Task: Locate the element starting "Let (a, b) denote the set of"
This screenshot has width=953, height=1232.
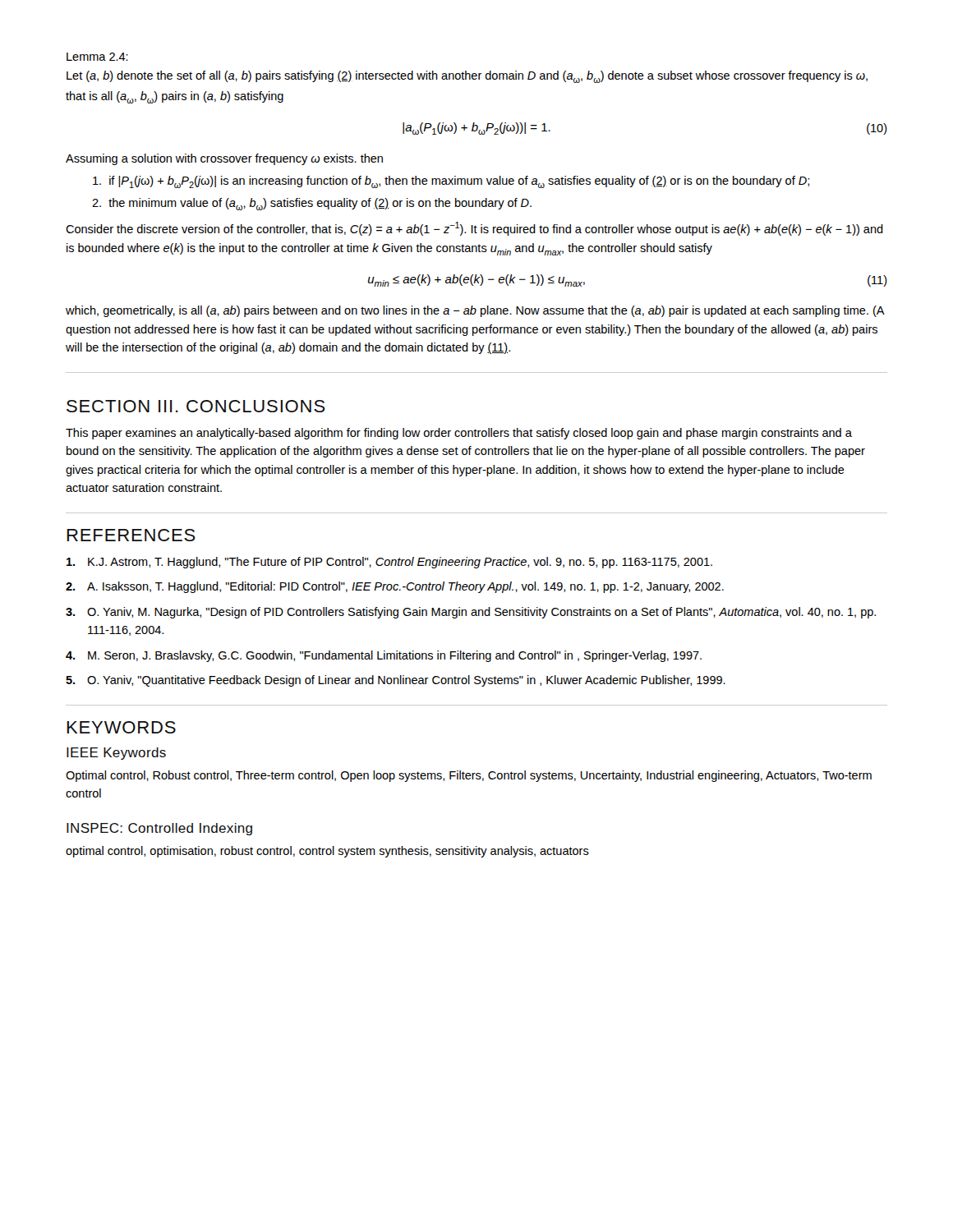Action: tap(467, 87)
